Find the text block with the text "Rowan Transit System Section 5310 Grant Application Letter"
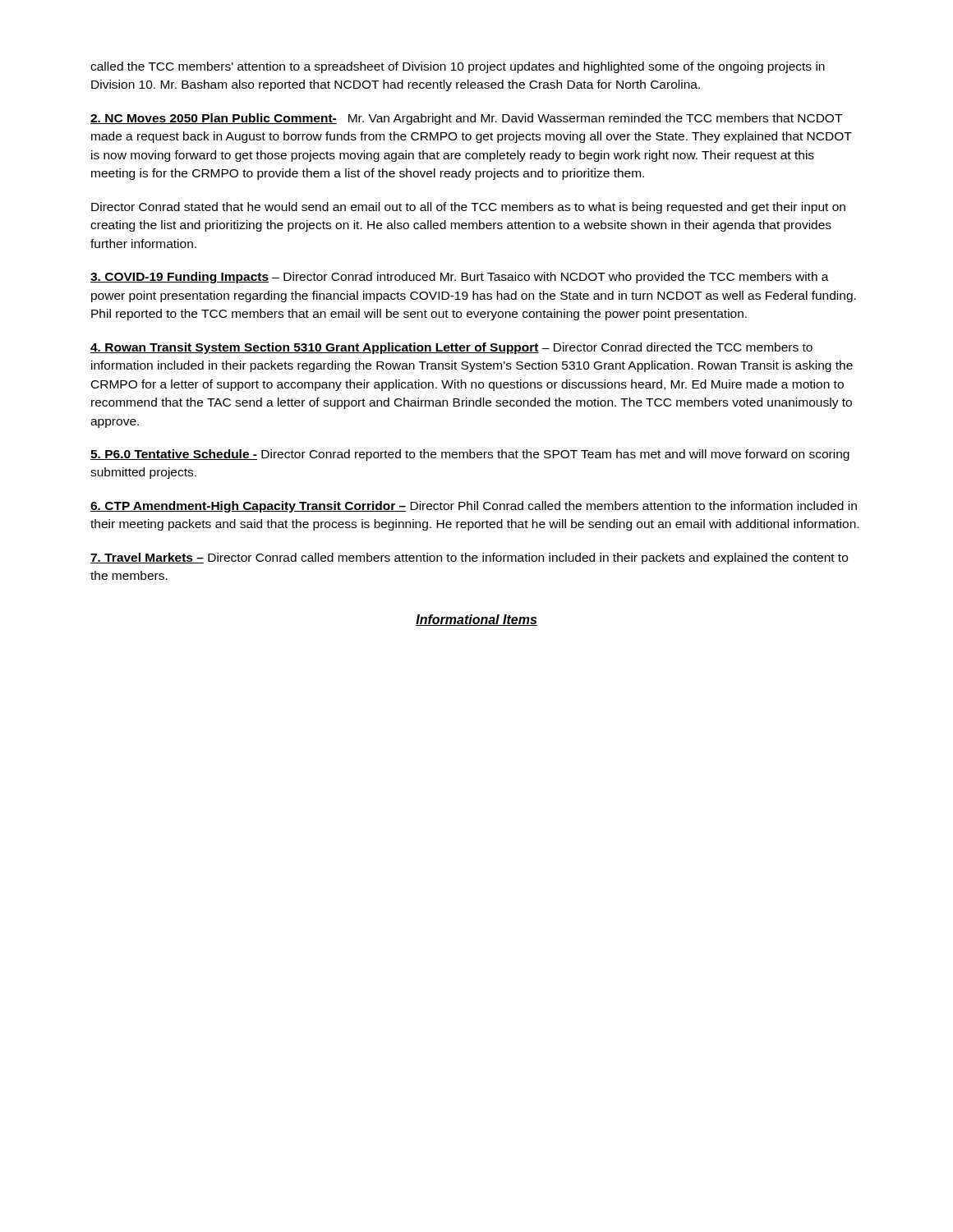This screenshot has width=953, height=1232. coord(472,384)
